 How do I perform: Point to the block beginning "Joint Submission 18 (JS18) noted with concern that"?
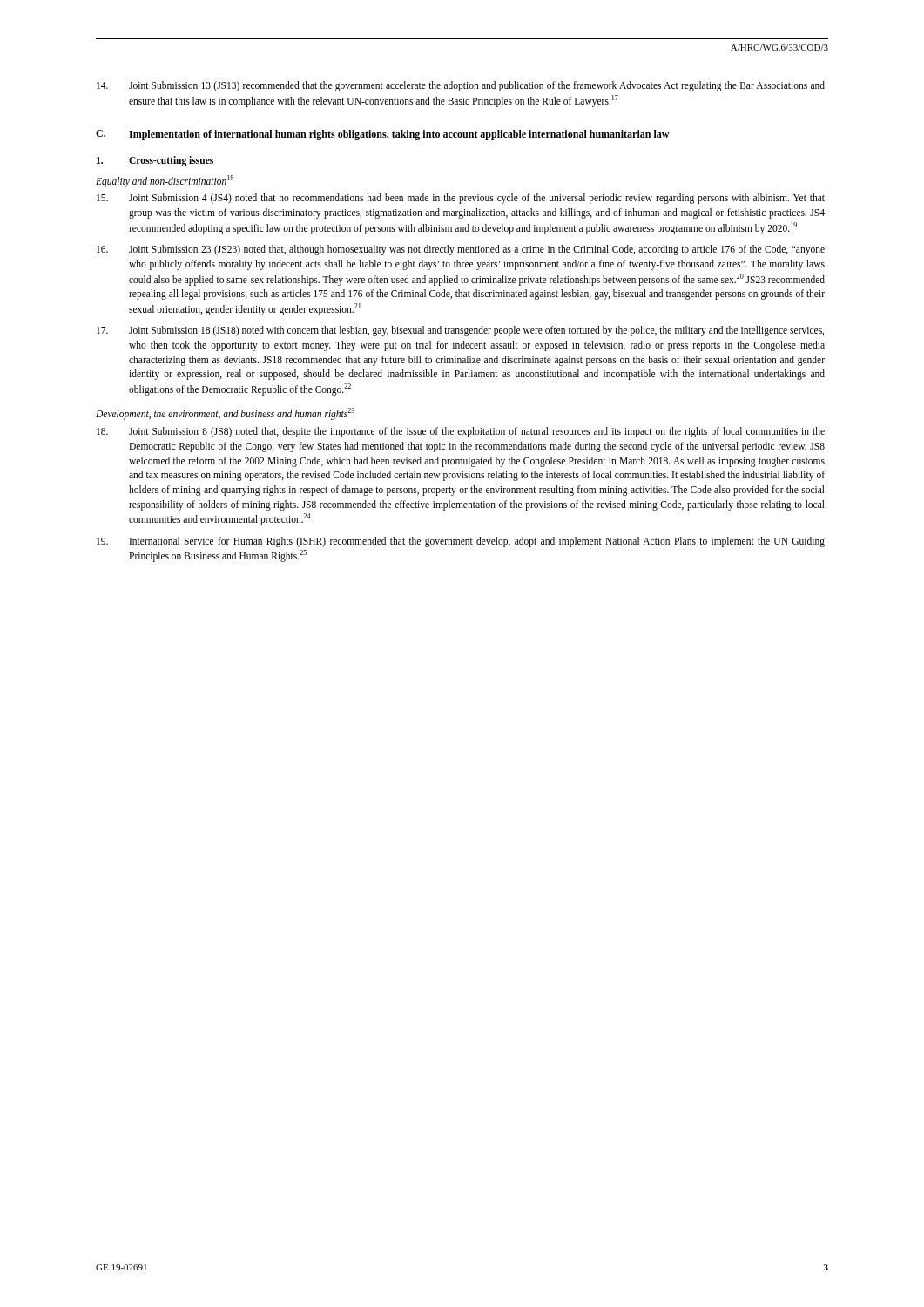(x=462, y=360)
